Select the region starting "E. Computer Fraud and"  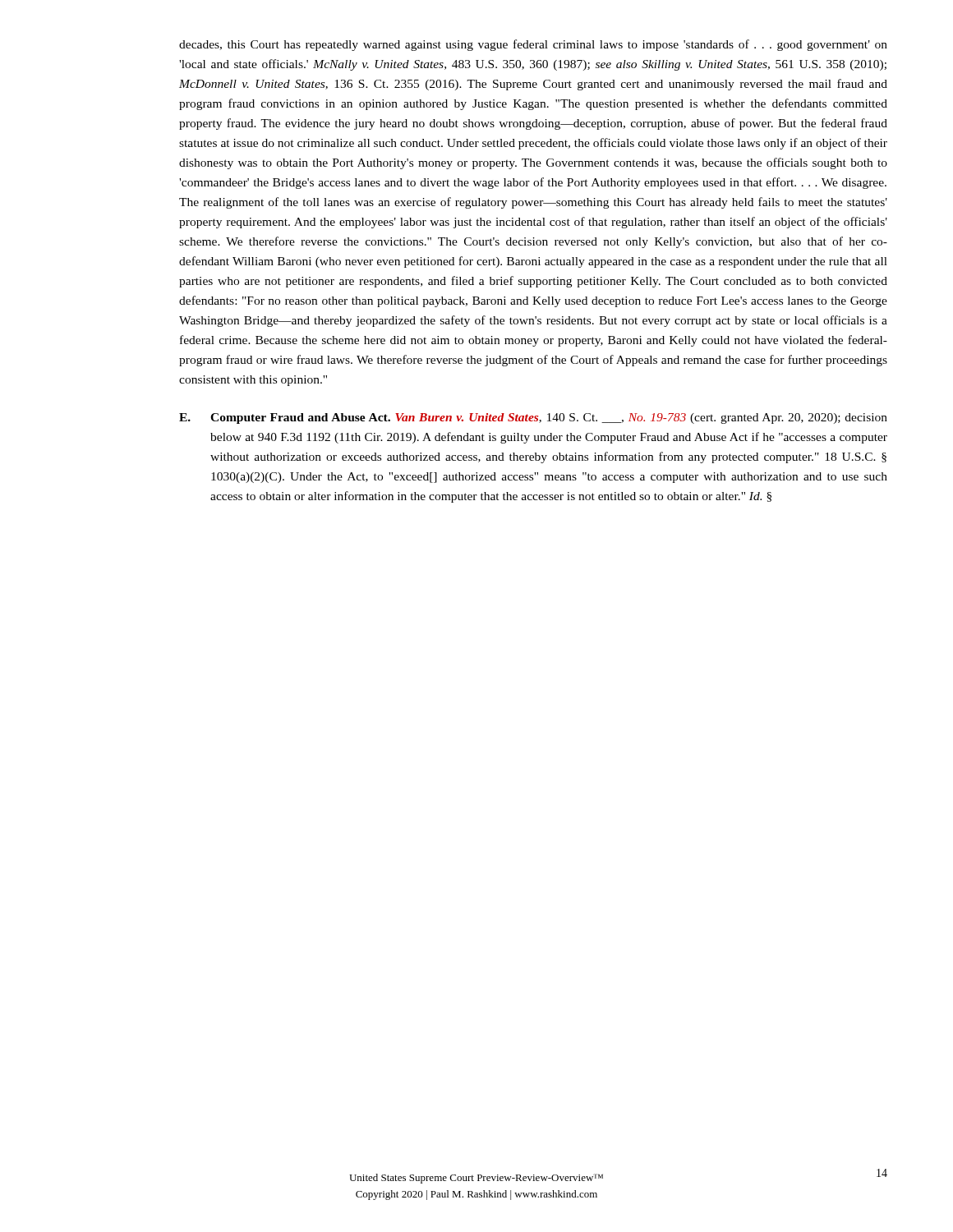point(533,457)
